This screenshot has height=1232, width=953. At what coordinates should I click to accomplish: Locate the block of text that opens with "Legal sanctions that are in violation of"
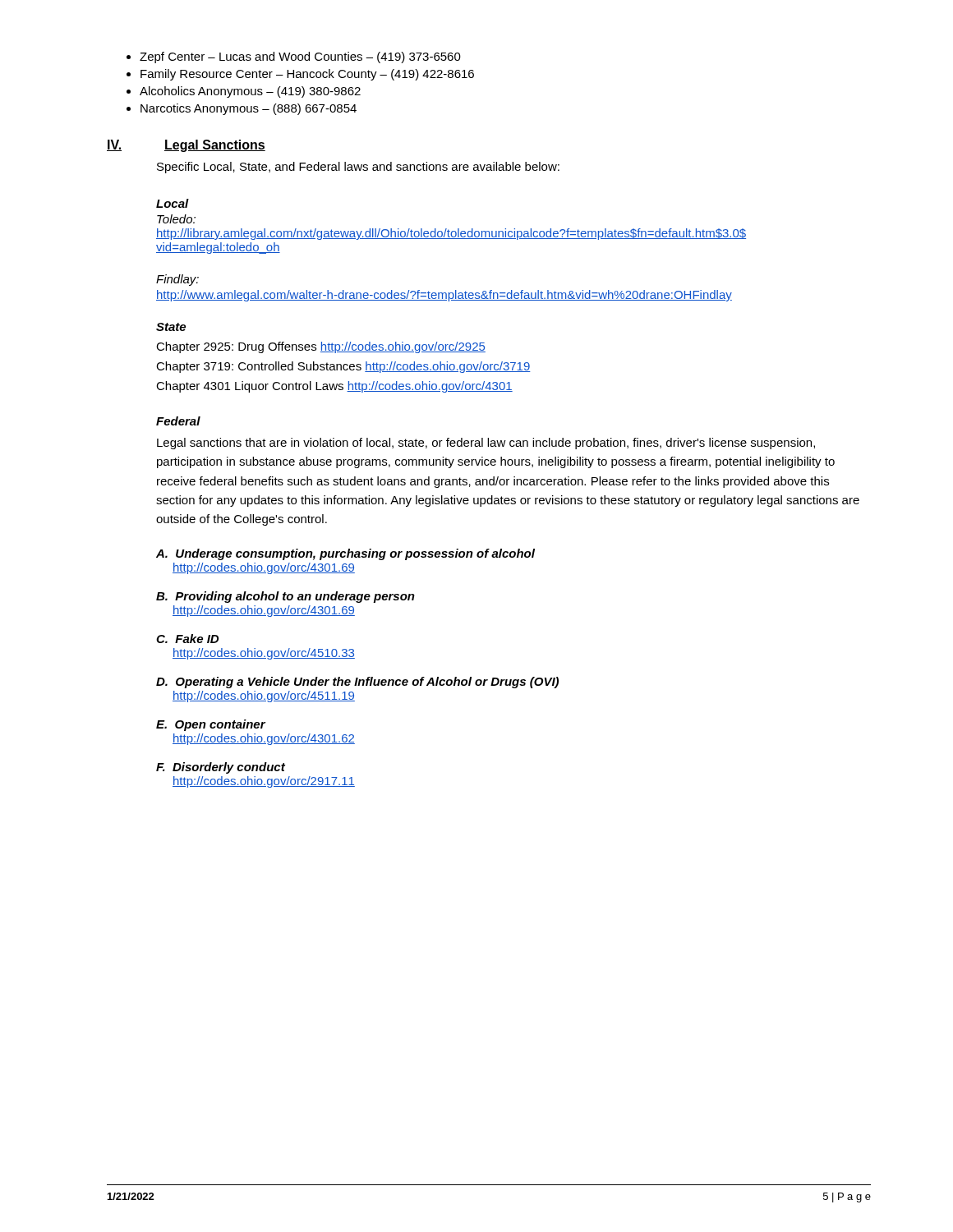(508, 480)
